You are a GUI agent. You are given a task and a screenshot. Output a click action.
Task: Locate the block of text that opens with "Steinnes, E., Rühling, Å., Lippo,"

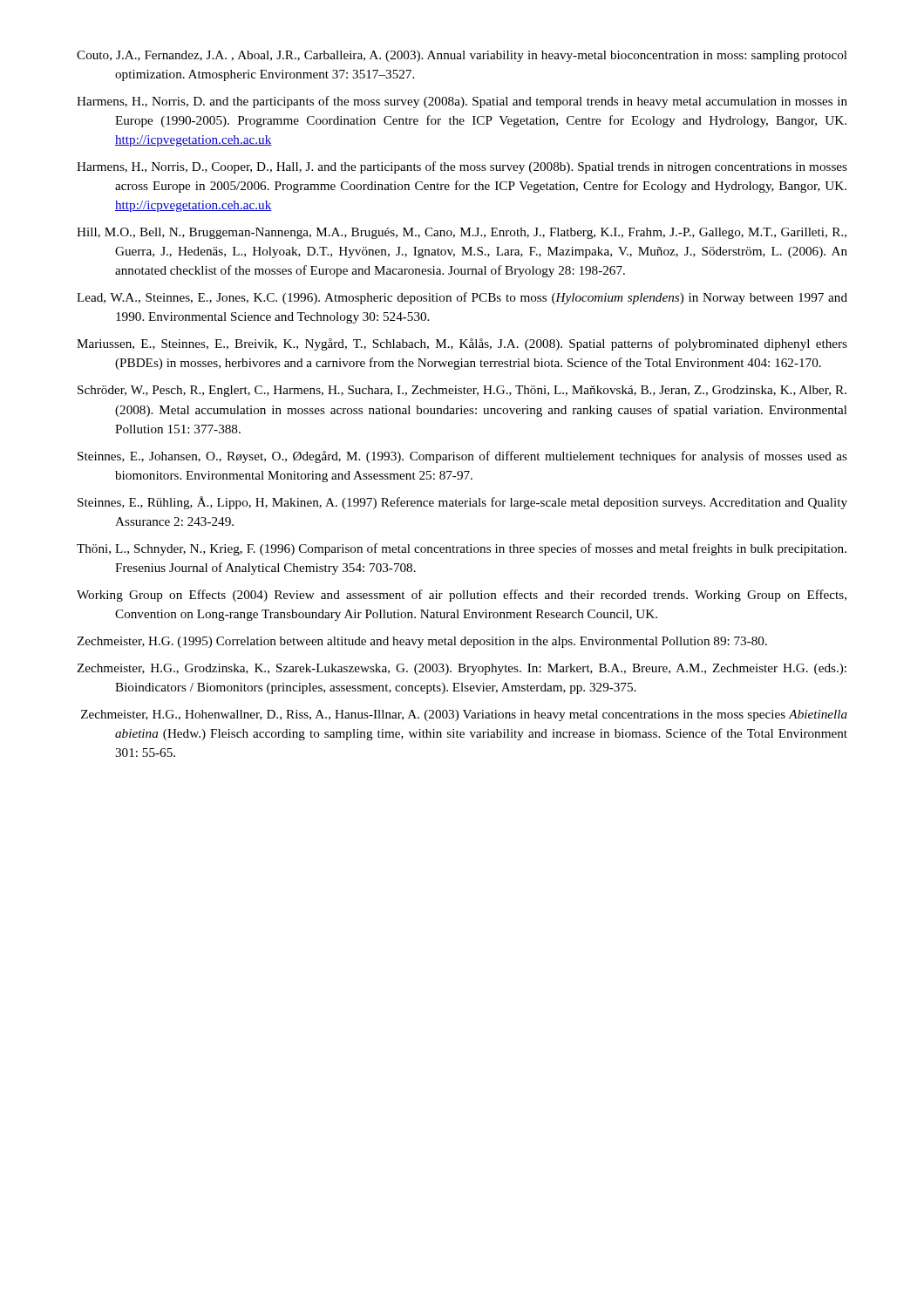pyautogui.click(x=462, y=511)
